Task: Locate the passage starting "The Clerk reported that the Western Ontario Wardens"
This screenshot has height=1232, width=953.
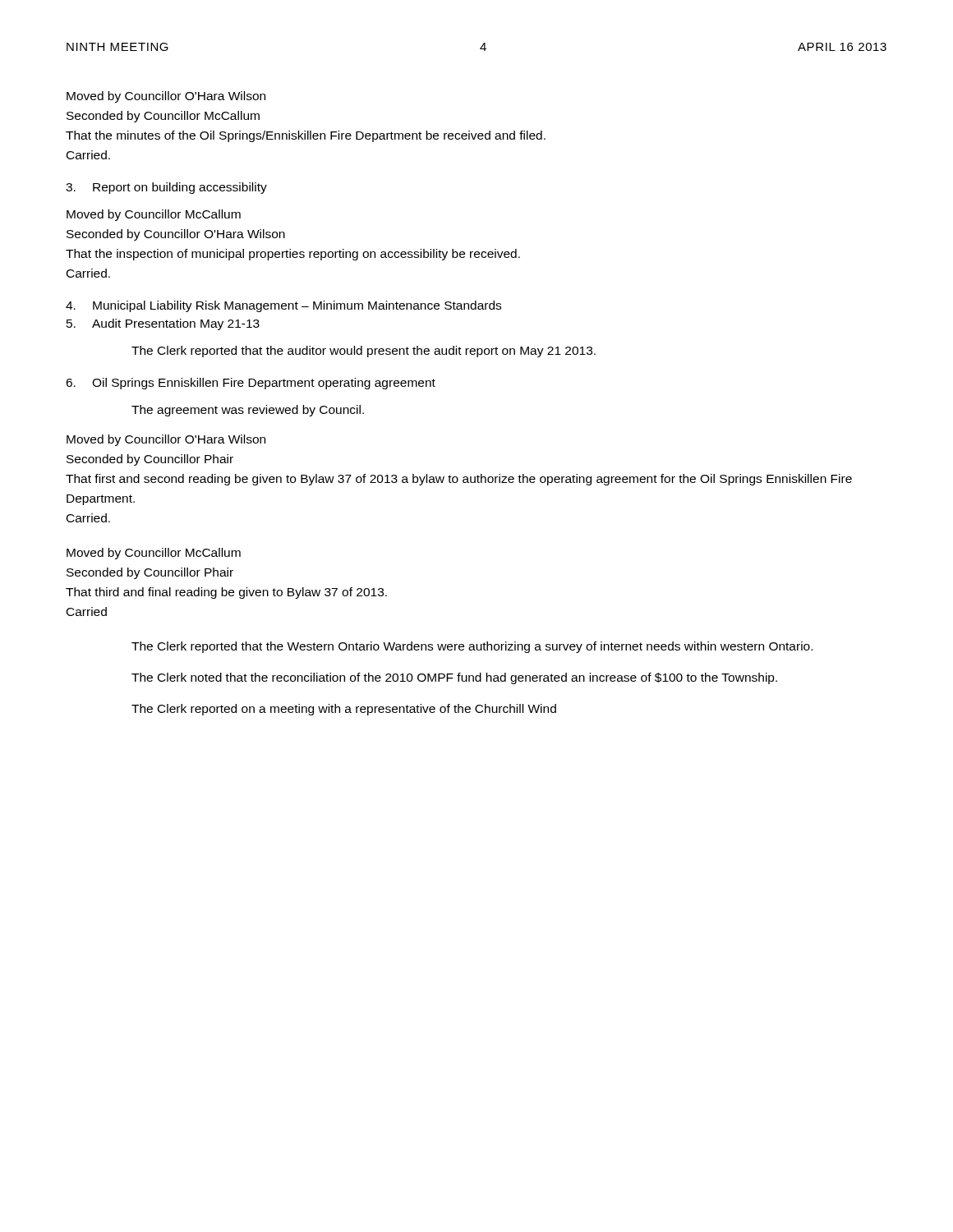Action: tap(473, 646)
